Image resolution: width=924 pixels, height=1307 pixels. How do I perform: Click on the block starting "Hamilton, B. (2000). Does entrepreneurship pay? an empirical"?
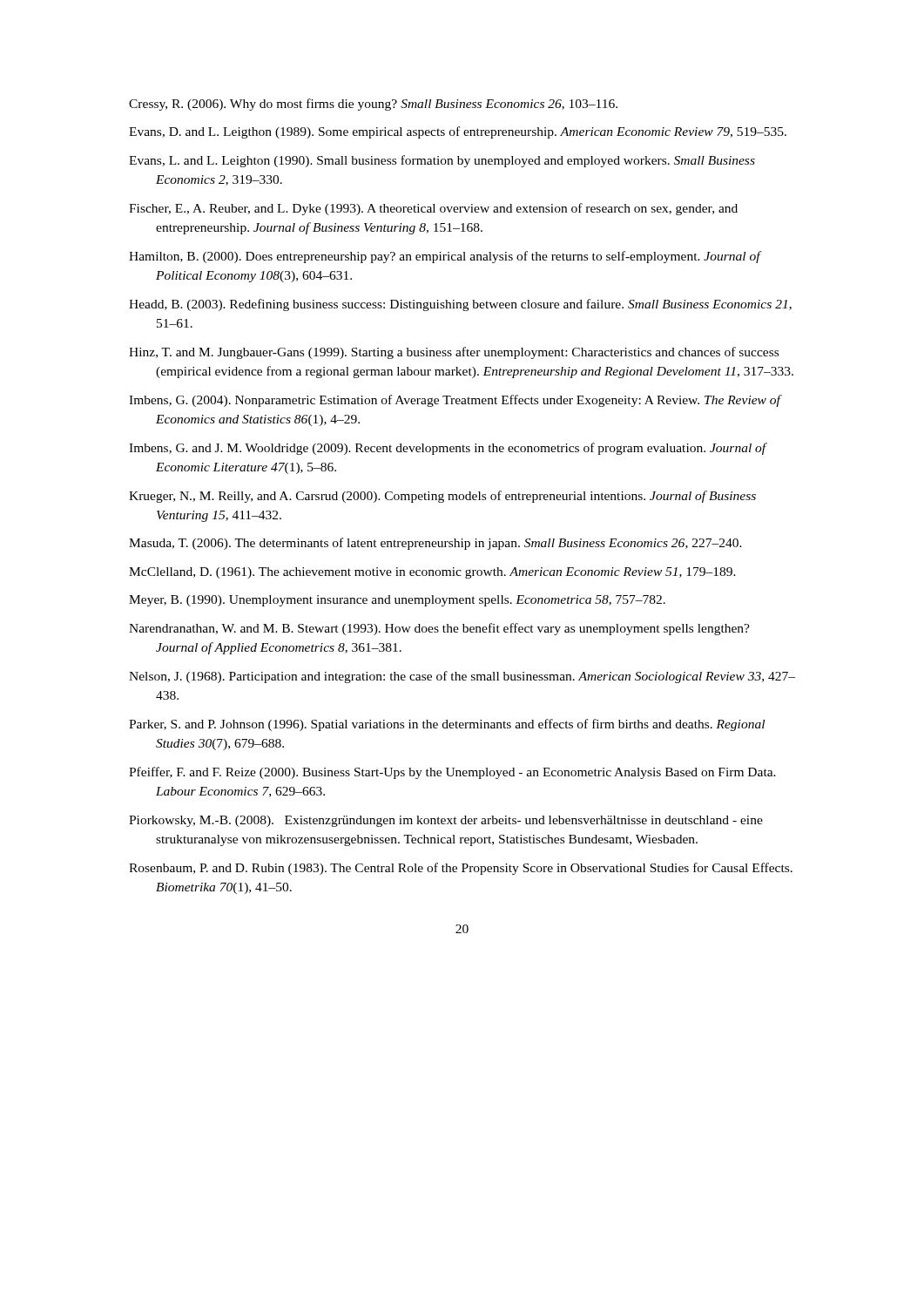tap(462, 266)
